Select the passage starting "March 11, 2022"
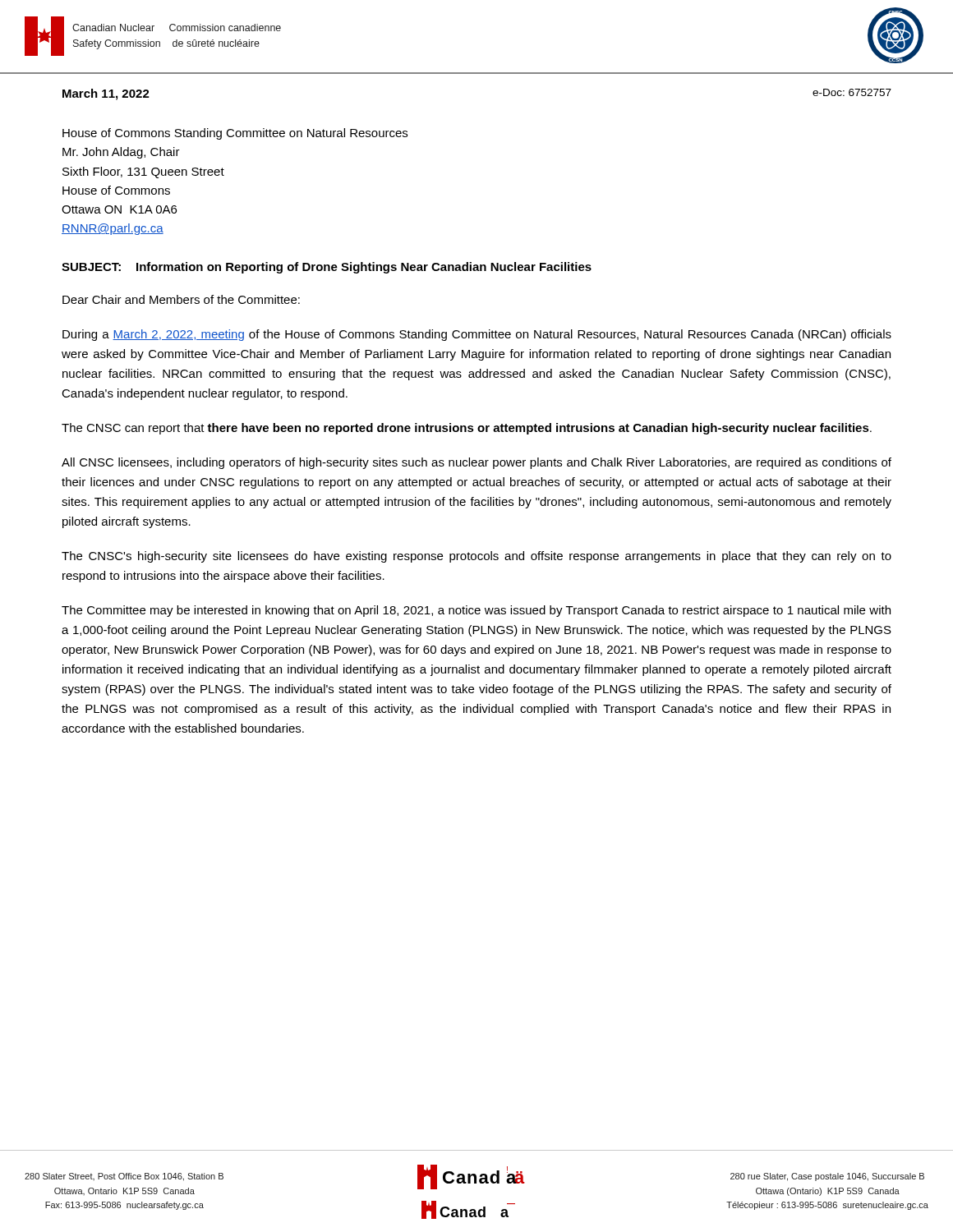Viewport: 953px width, 1232px height. 105,93
